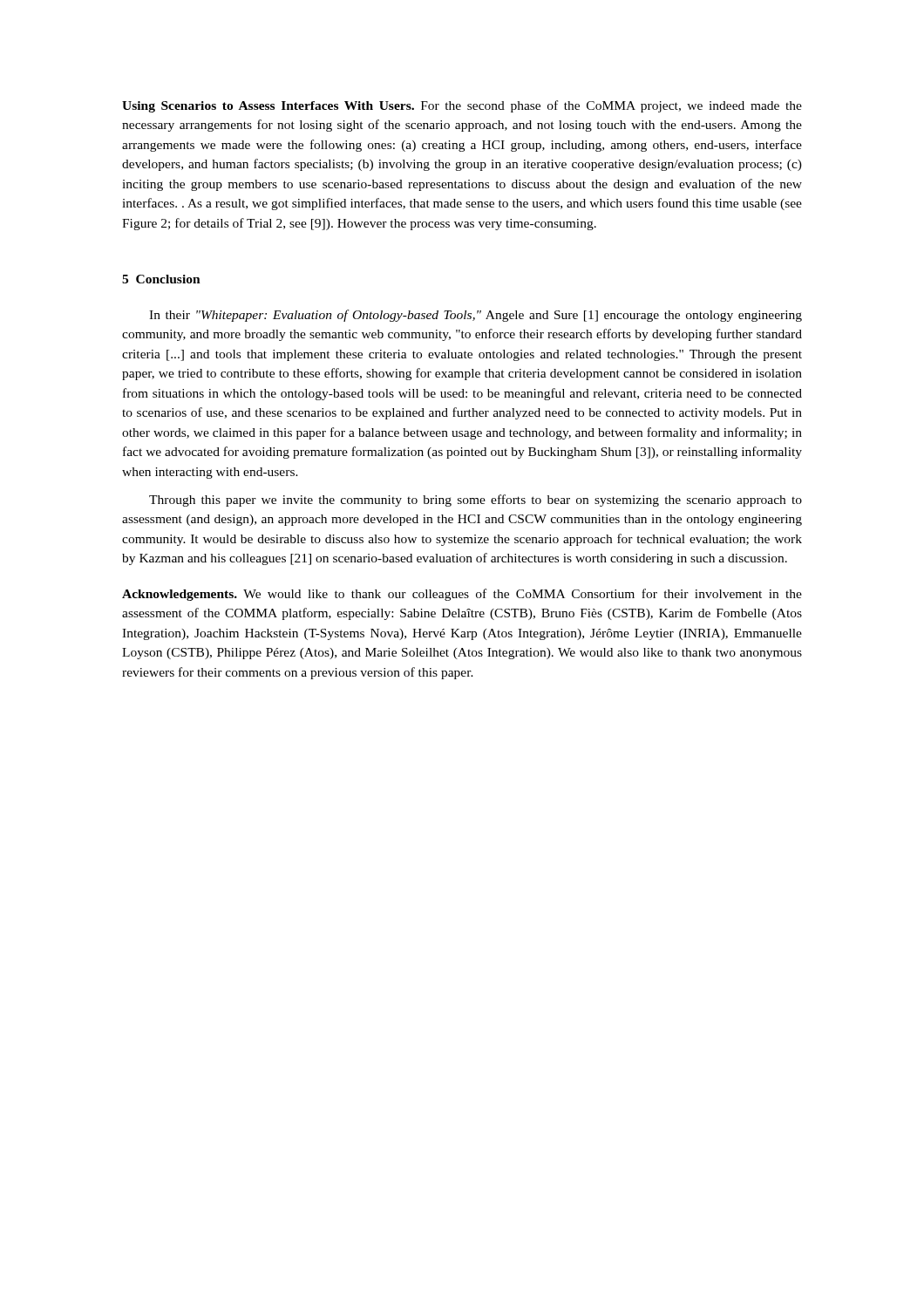The height and width of the screenshot is (1308, 924).
Task: Locate the text block with the text "Acknowledgements. We would like to thank"
Action: click(462, 632)
